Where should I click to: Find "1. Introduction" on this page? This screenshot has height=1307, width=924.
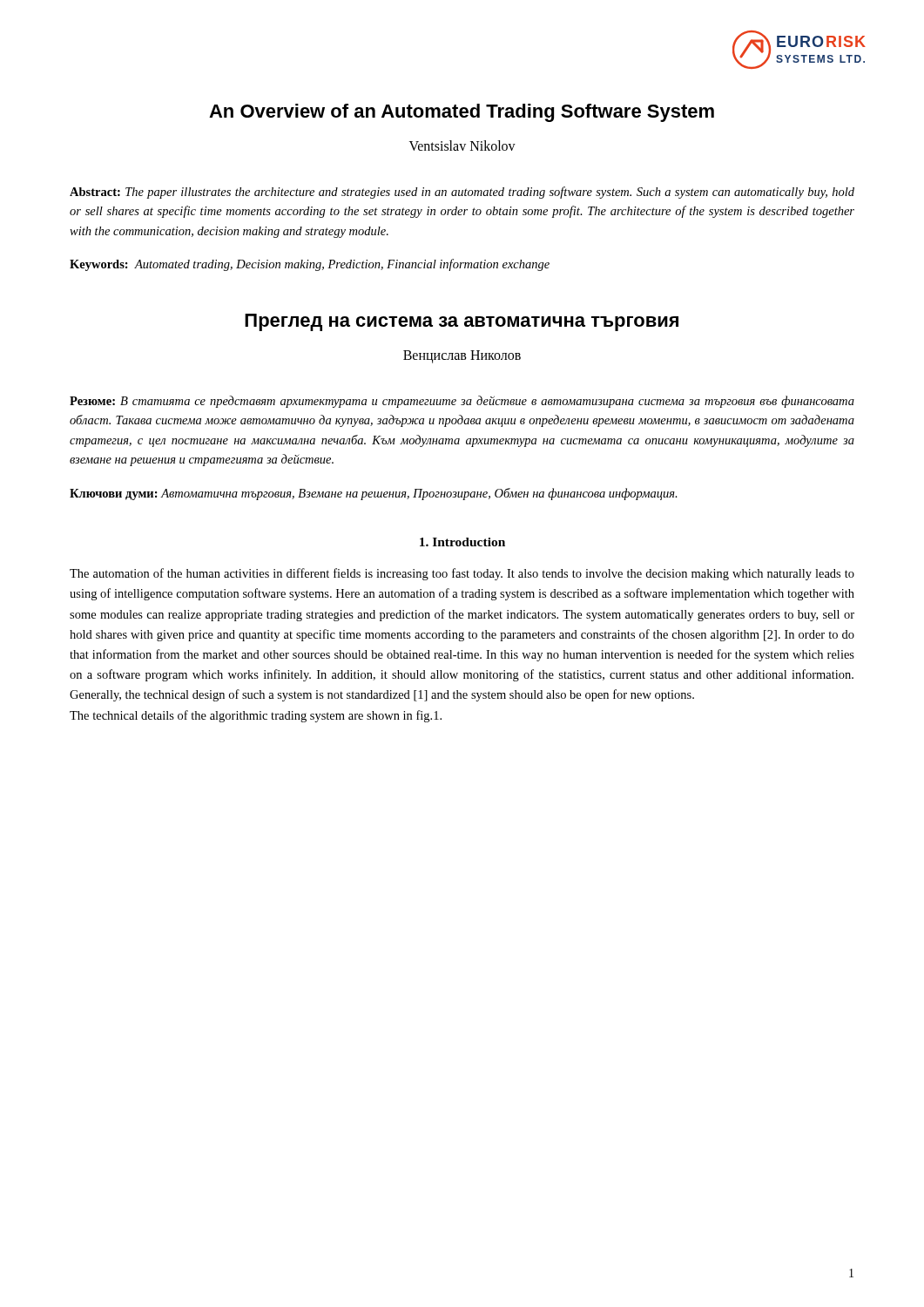(x=462, y=542)
